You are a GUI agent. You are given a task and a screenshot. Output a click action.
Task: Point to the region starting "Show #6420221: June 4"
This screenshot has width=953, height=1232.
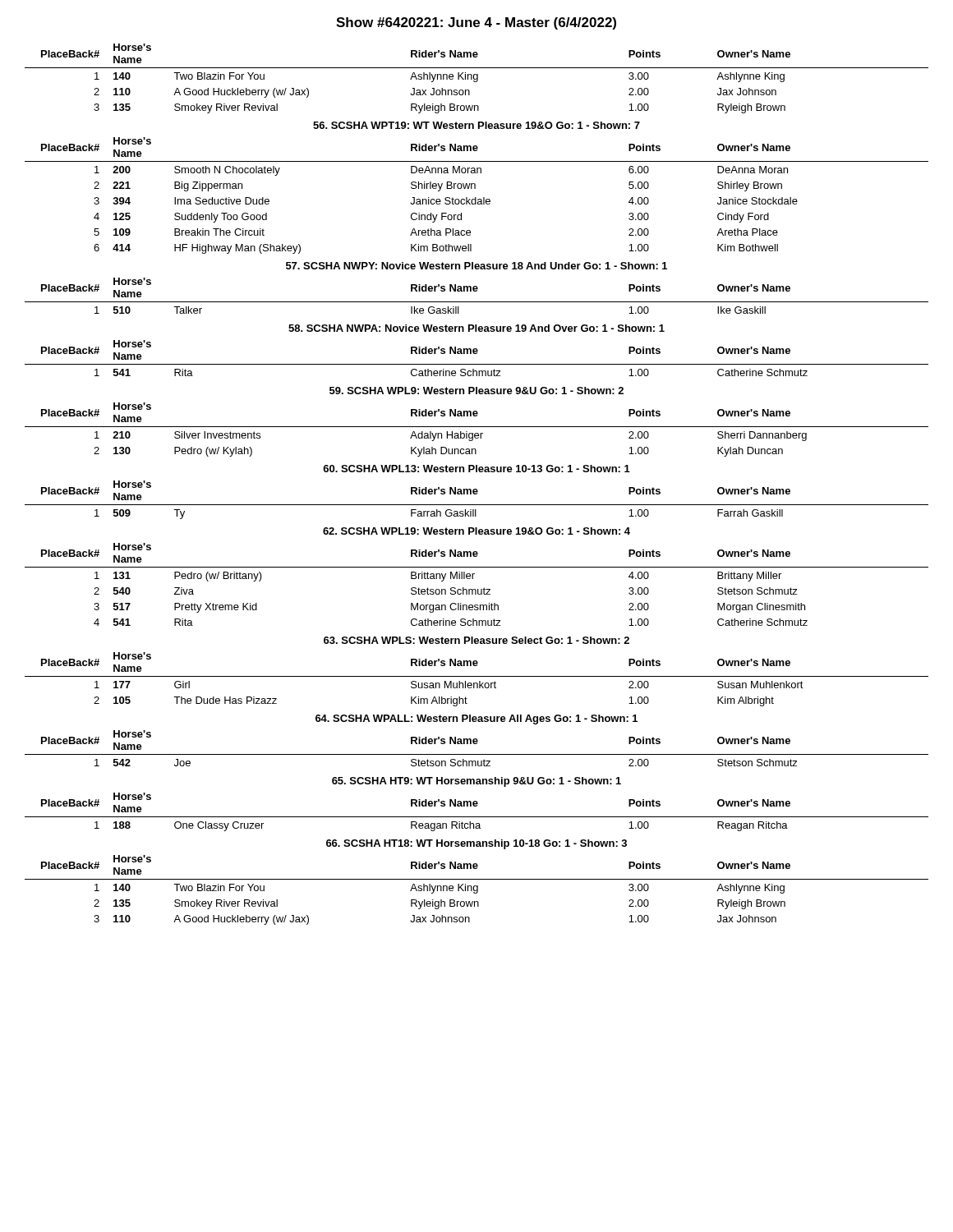[x=476, y=23]
